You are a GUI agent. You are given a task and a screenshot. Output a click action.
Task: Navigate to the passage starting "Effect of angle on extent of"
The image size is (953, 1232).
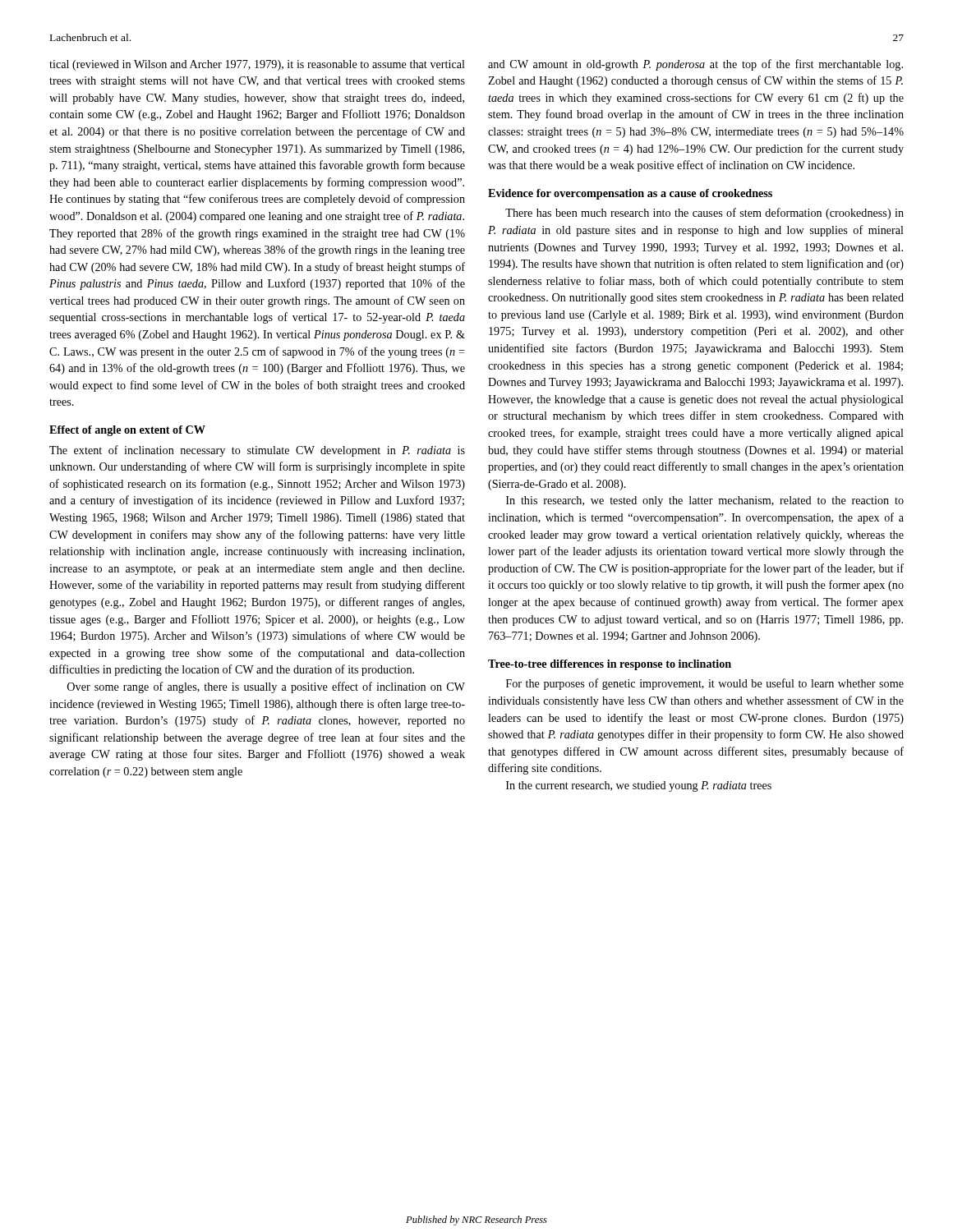click(127, 431)
